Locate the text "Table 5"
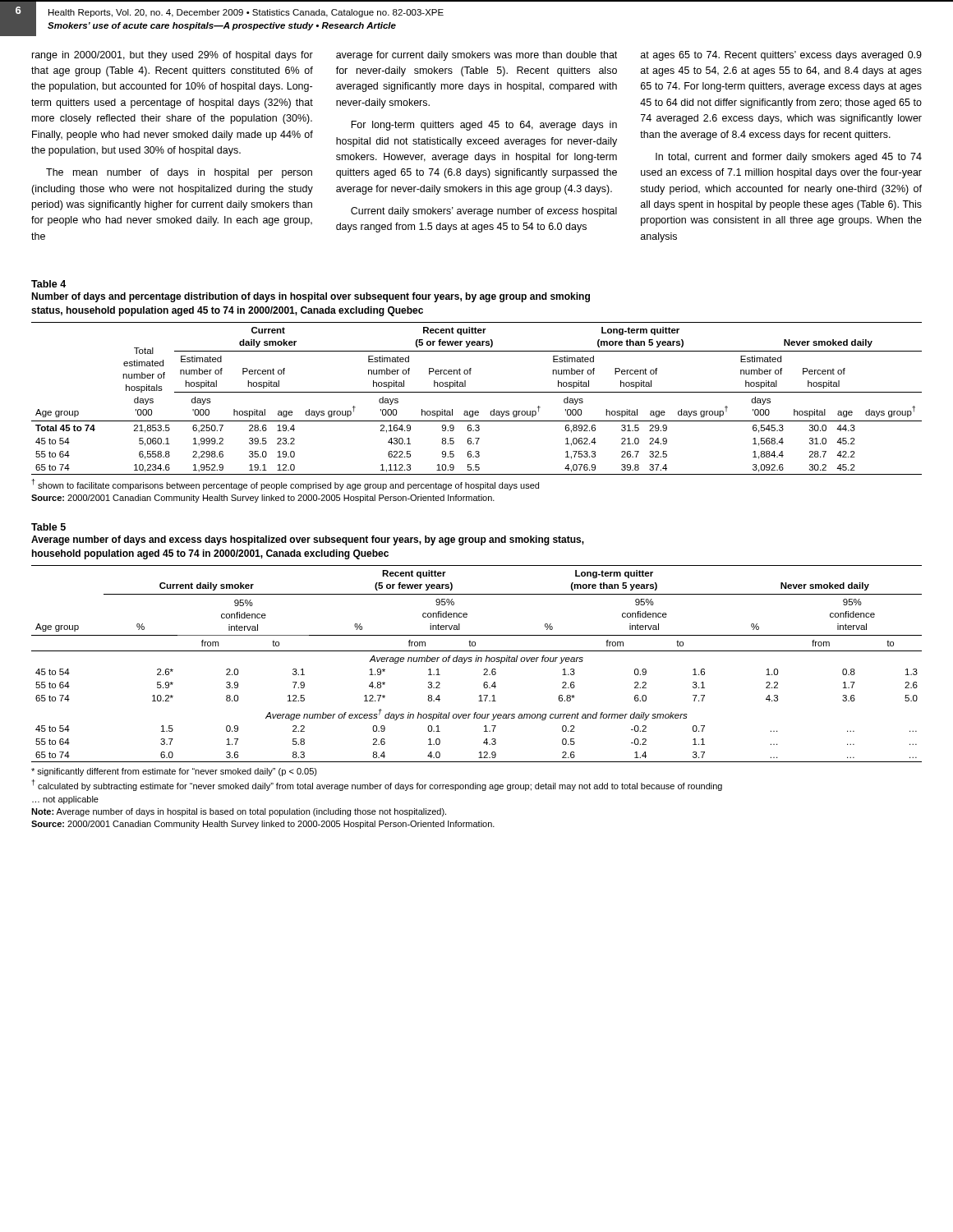Screen dimensions: 1232x953 pos(49,527)
